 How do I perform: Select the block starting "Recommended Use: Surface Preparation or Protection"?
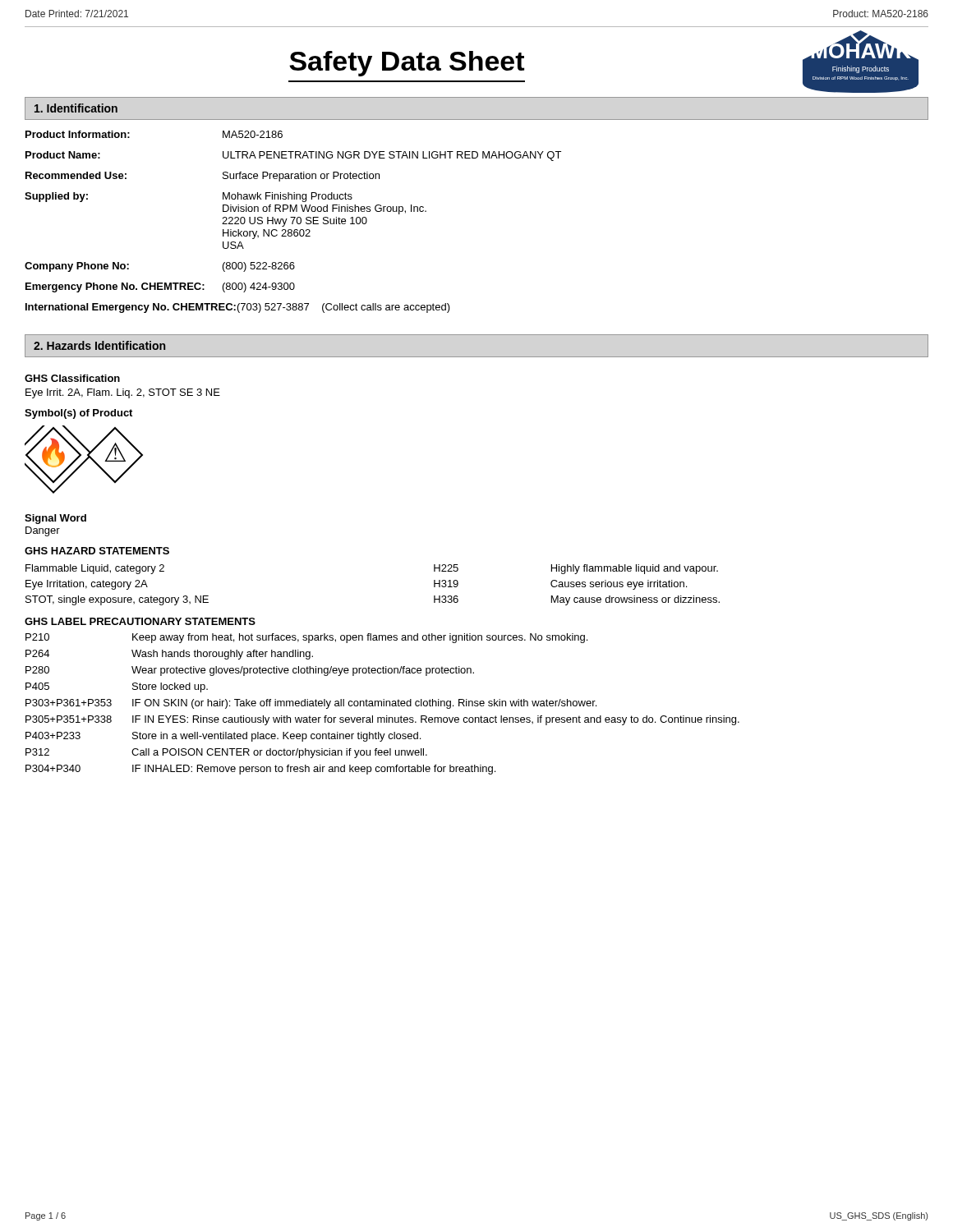[73, 176]
